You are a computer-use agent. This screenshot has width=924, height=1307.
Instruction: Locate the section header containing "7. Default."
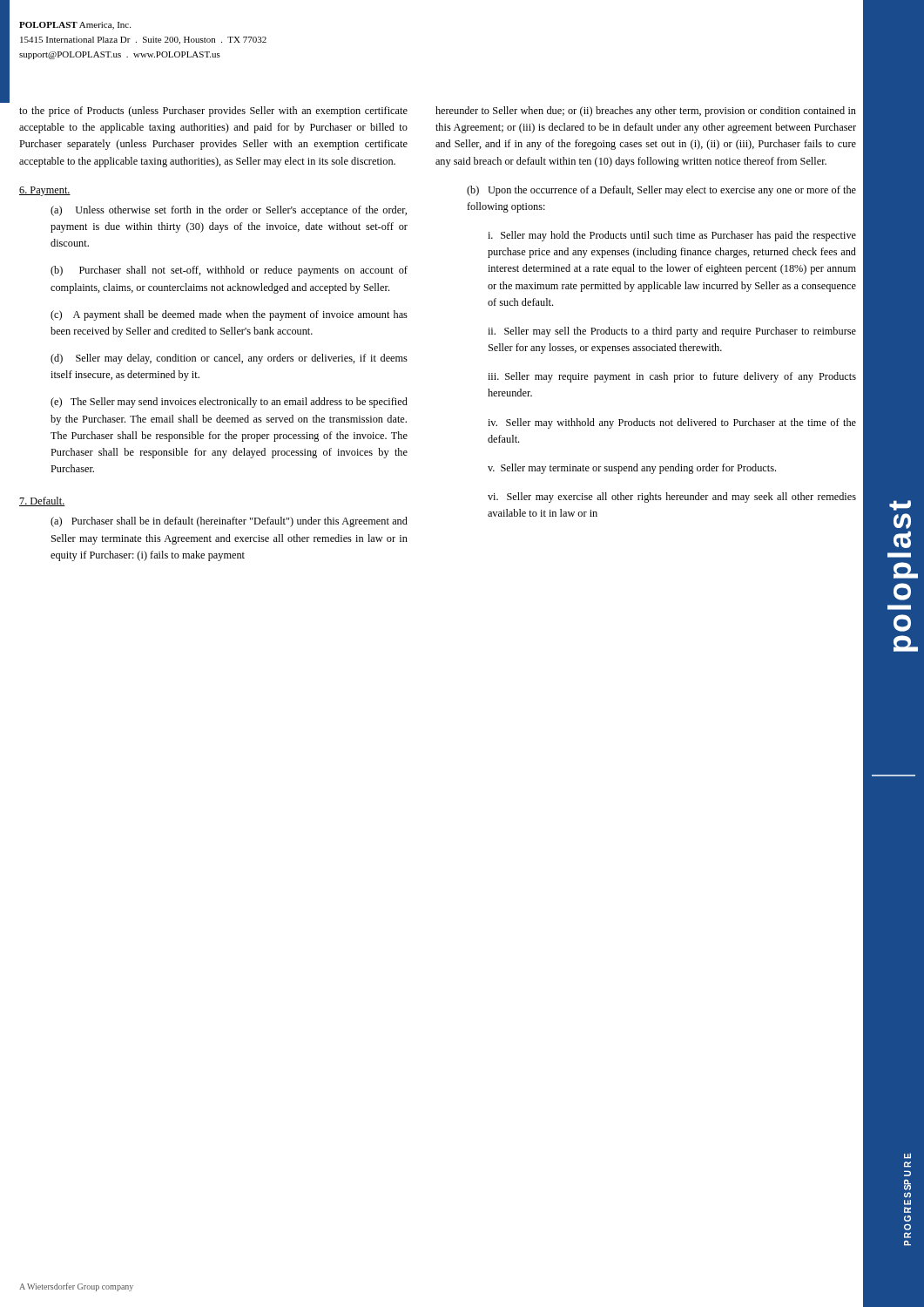pos(42,501)
